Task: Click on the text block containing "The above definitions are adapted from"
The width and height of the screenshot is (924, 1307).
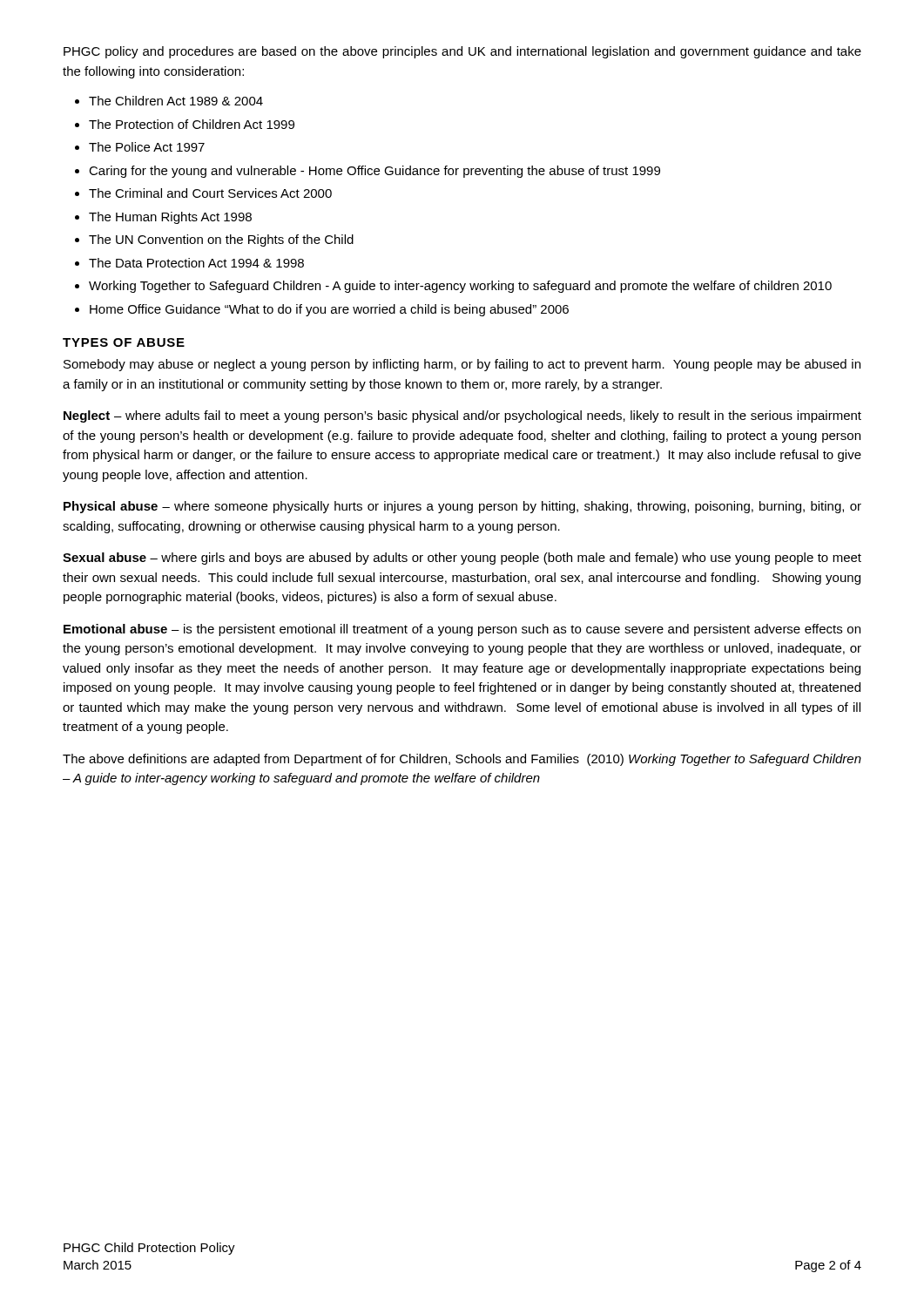Action: coord(462,768)
